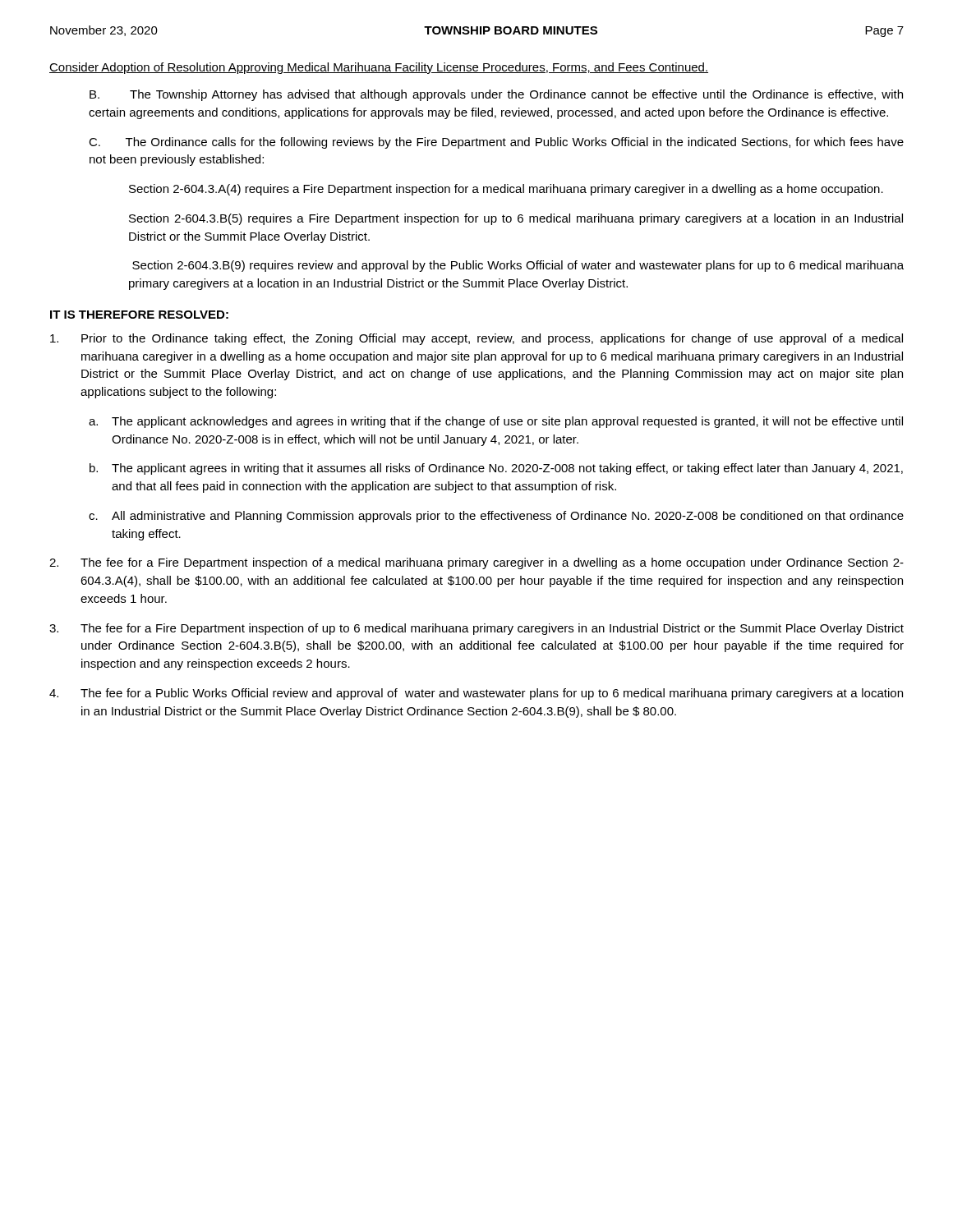Select the element starting "Section 2-604.3.B(5) requires a Fire Department"
This screenshot has height=1232, width=953.
tap(516, 227)
